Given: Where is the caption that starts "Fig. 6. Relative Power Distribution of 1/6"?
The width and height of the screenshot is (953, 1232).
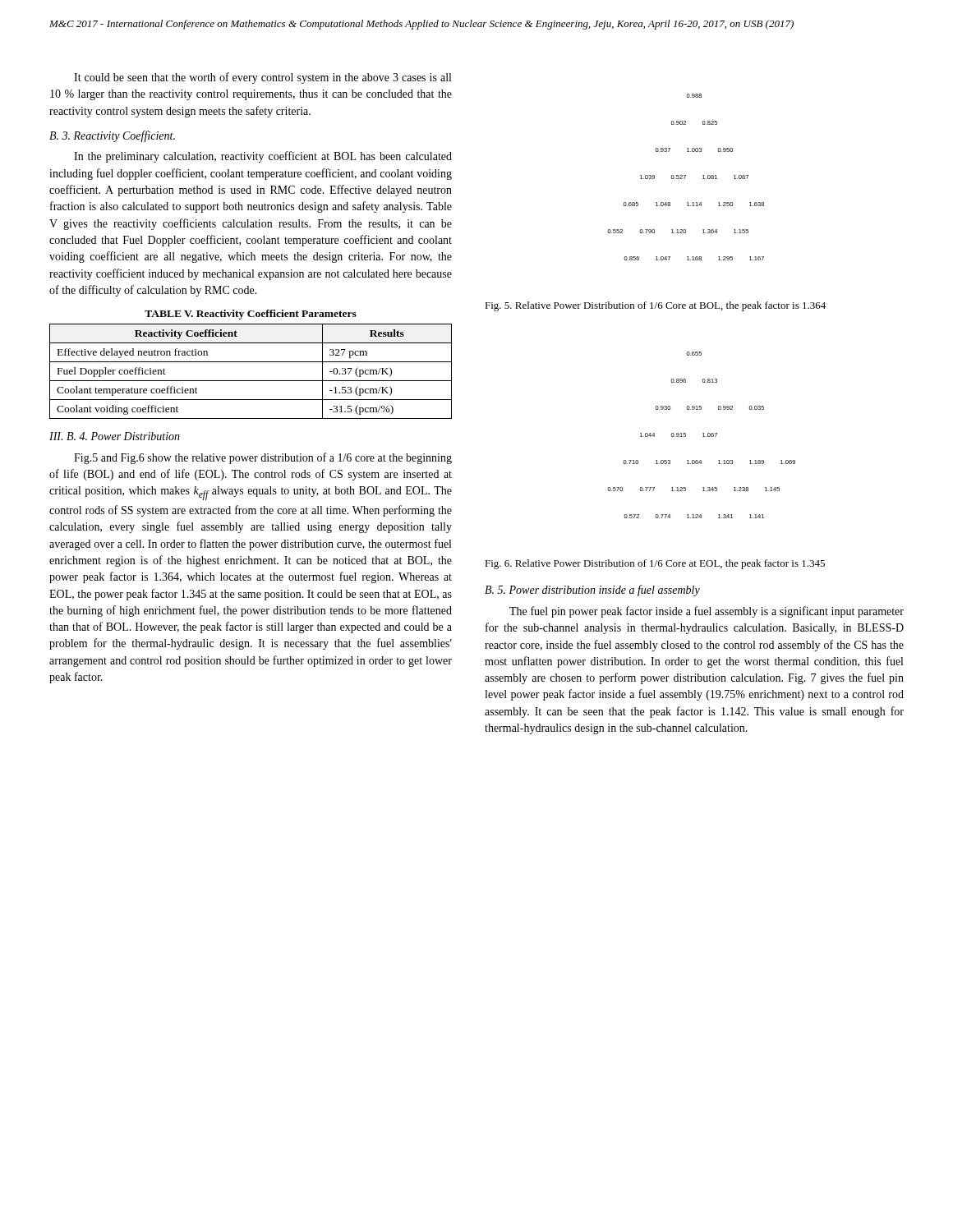Looking at the screenshot, I should (x=655, y=563).
